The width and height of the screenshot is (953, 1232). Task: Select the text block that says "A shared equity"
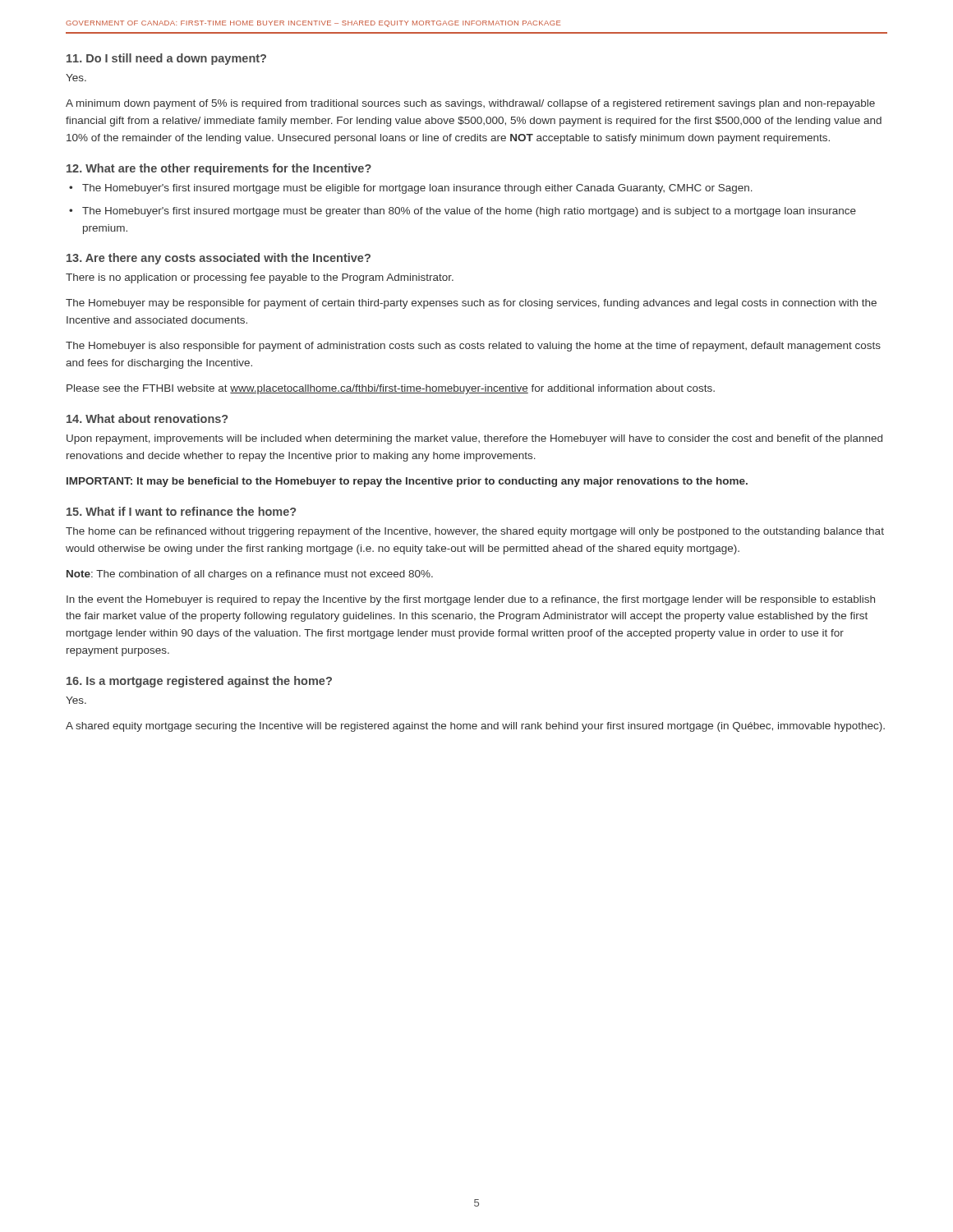476,726
